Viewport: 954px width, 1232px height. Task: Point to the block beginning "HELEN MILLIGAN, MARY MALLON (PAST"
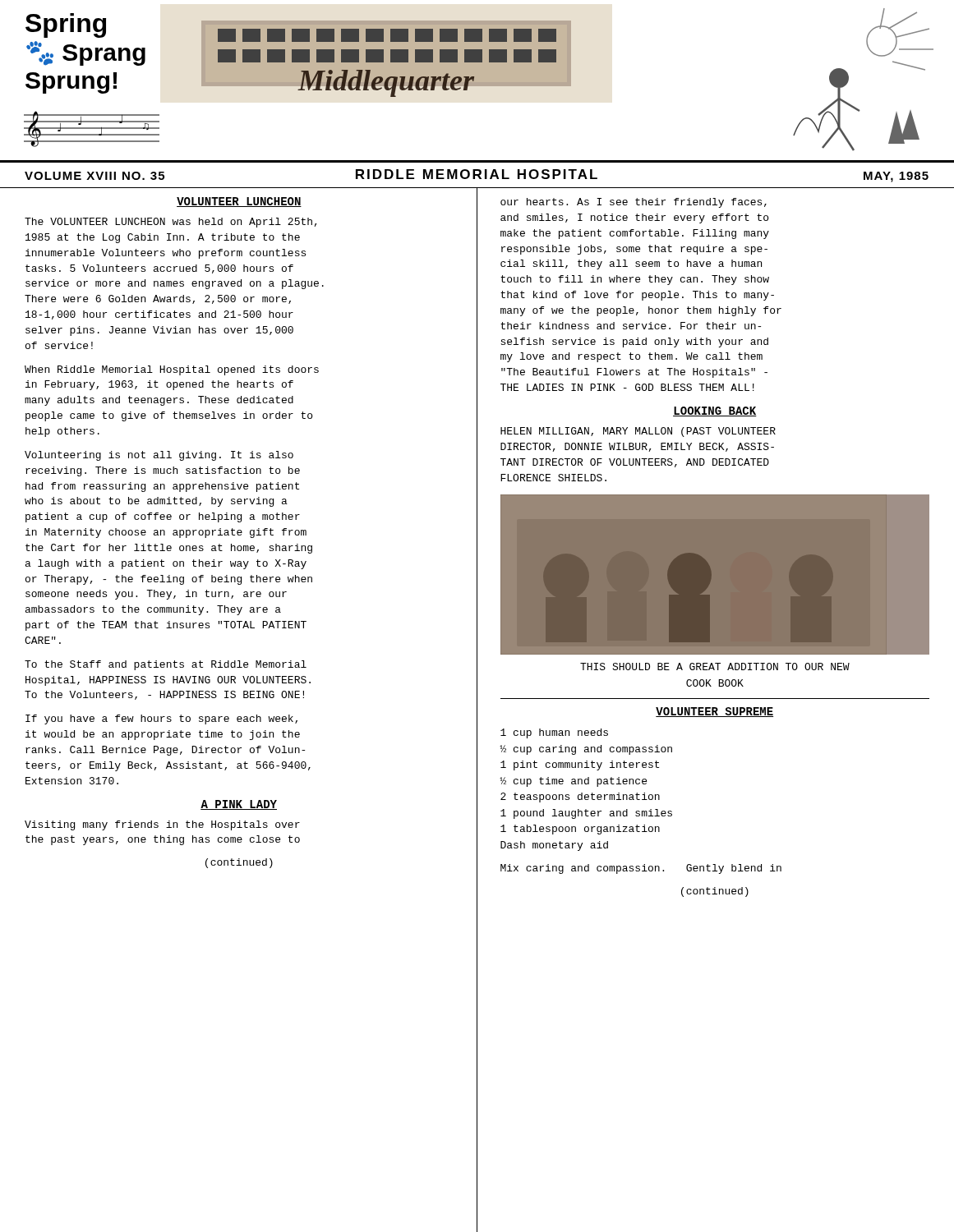638,455
